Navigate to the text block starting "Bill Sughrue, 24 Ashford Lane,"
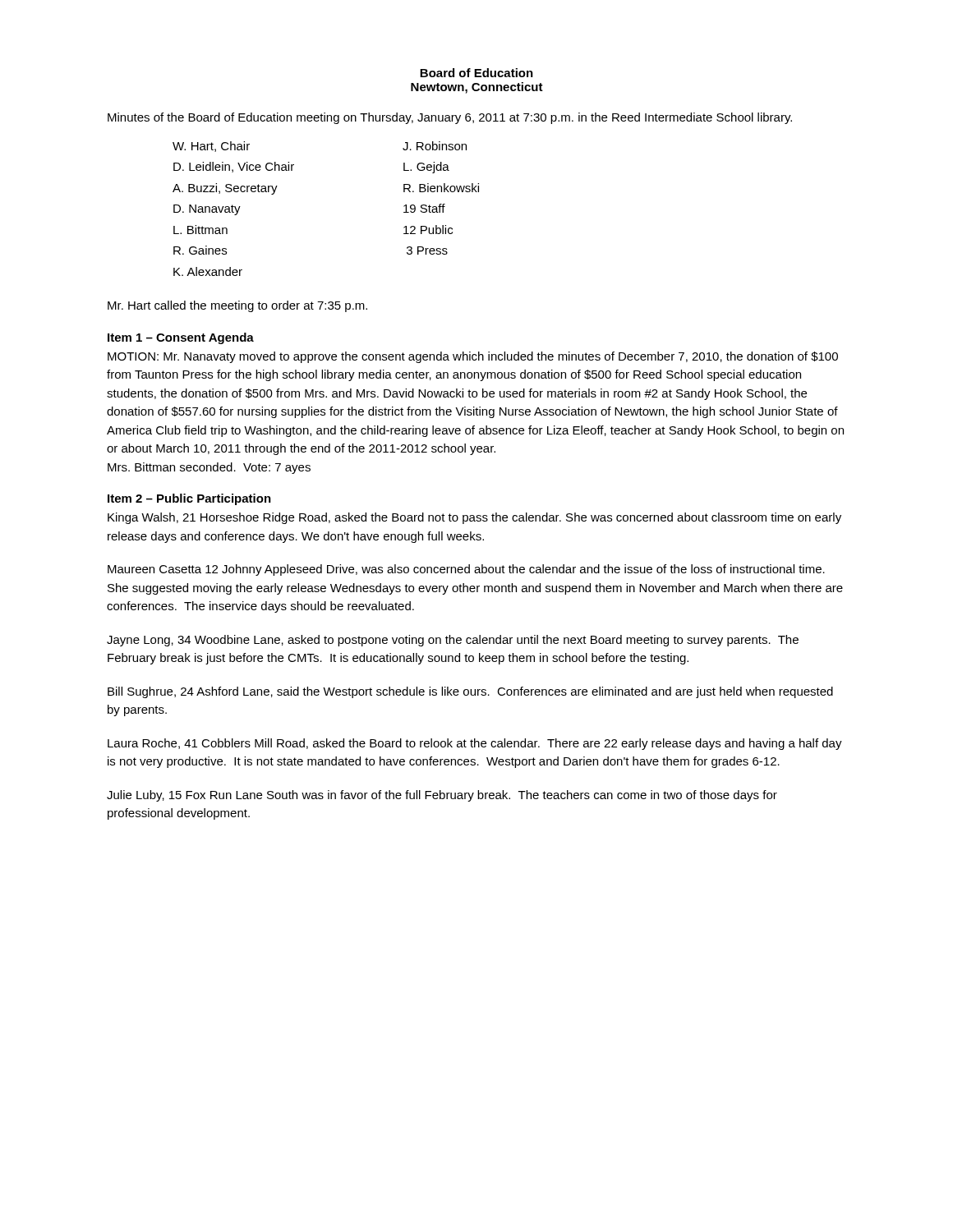 (470, 700)
